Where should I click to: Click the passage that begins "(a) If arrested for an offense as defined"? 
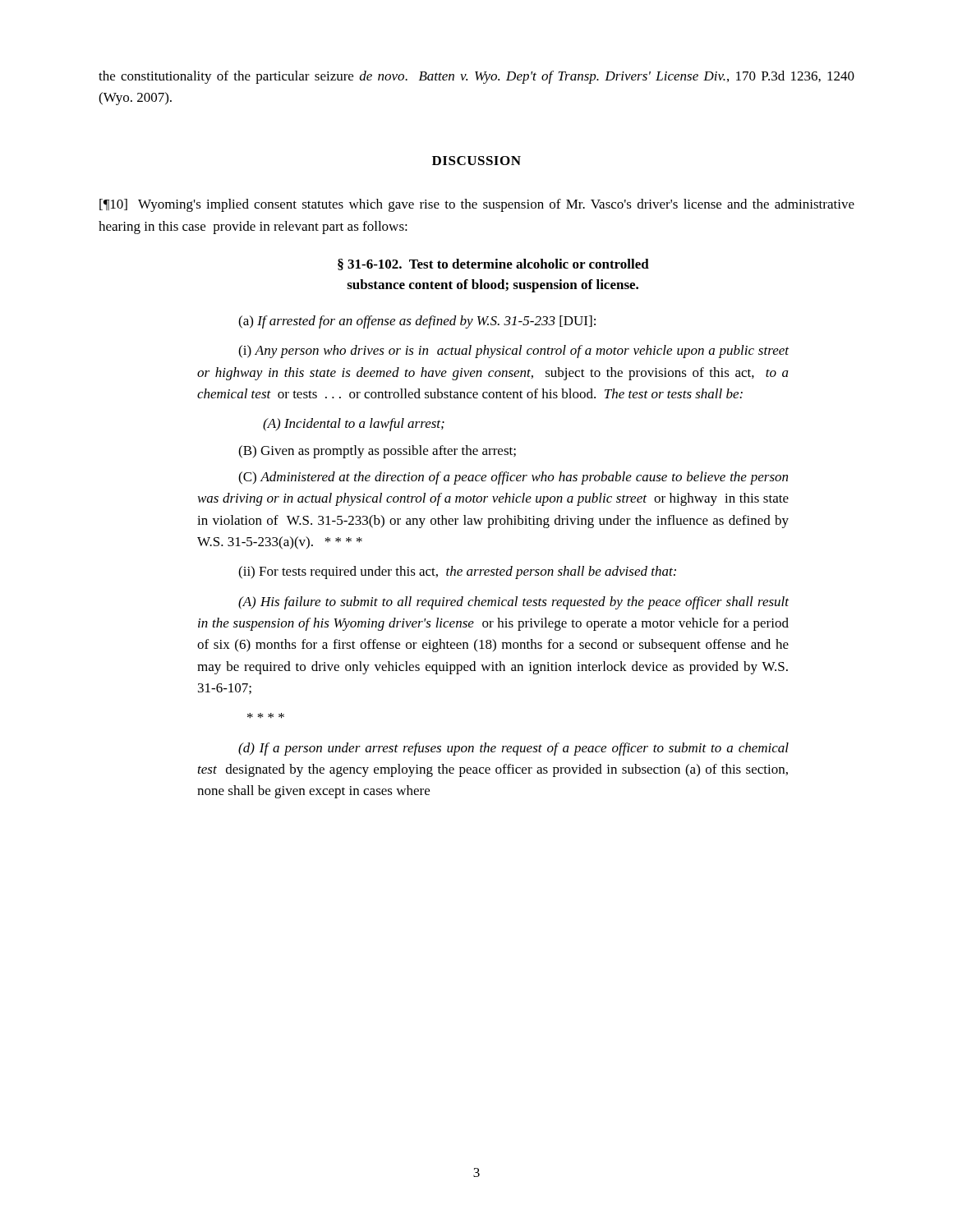click(418, 321)
